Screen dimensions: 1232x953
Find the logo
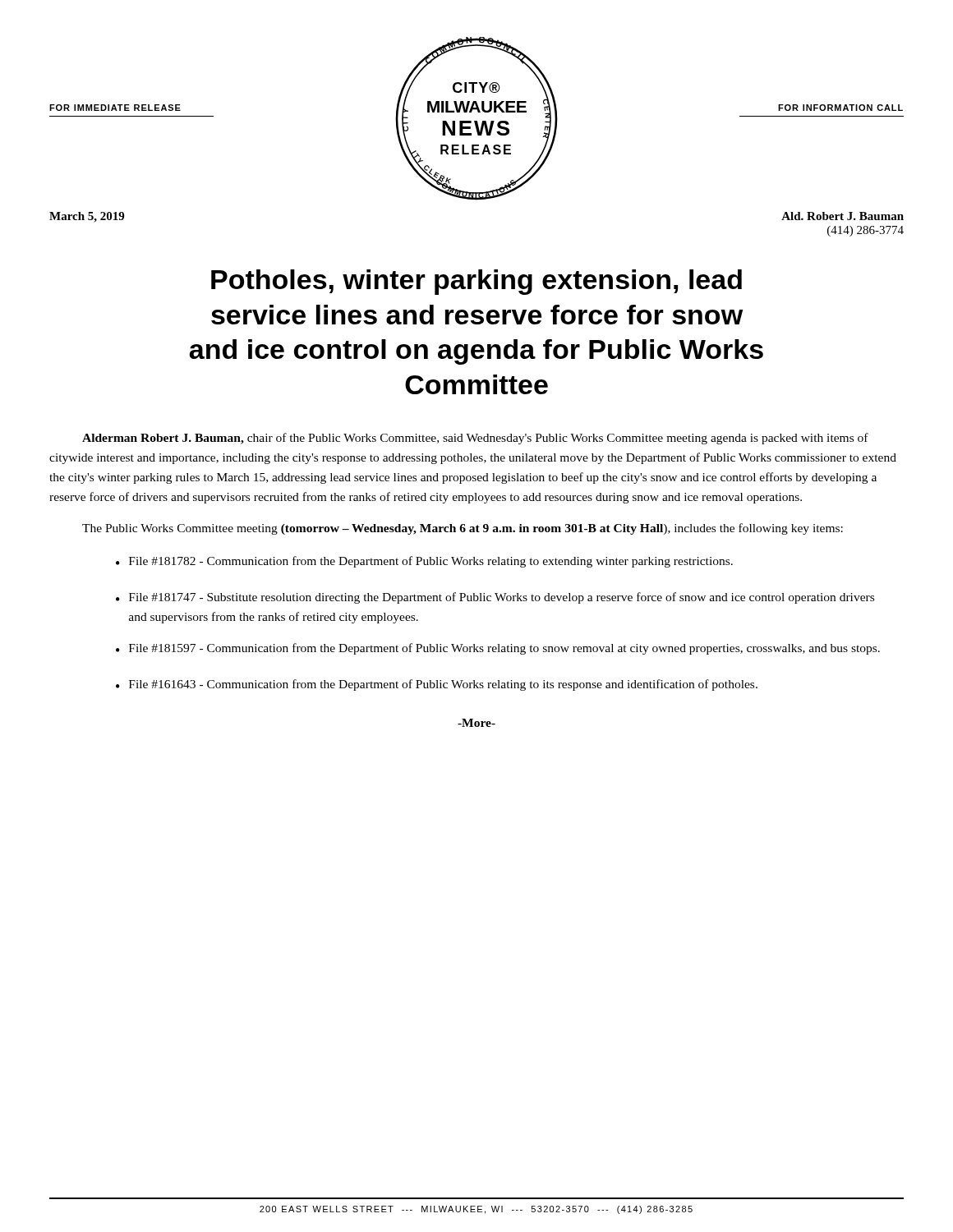[476, 119]
